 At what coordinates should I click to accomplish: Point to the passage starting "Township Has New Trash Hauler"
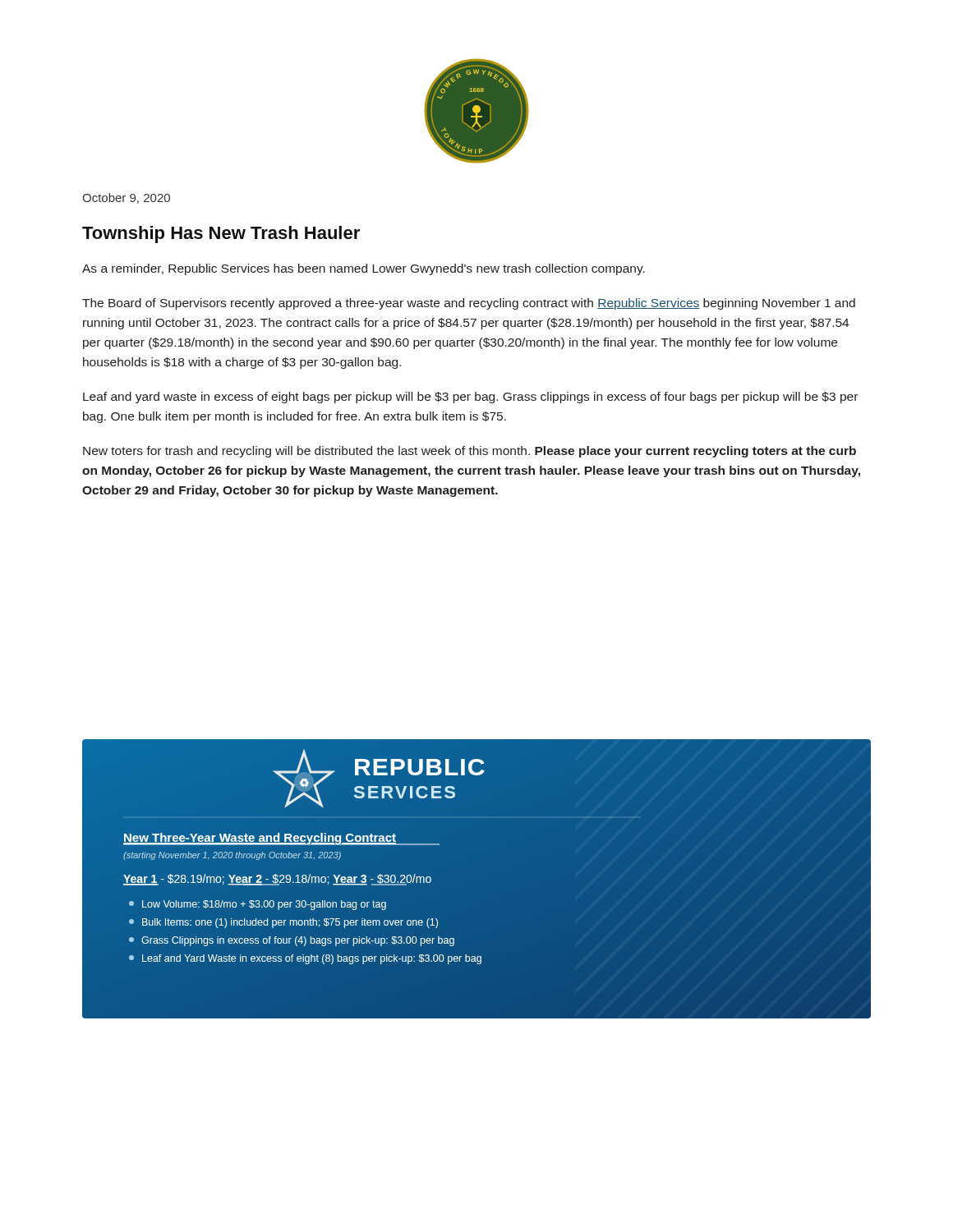coord(221,233)
